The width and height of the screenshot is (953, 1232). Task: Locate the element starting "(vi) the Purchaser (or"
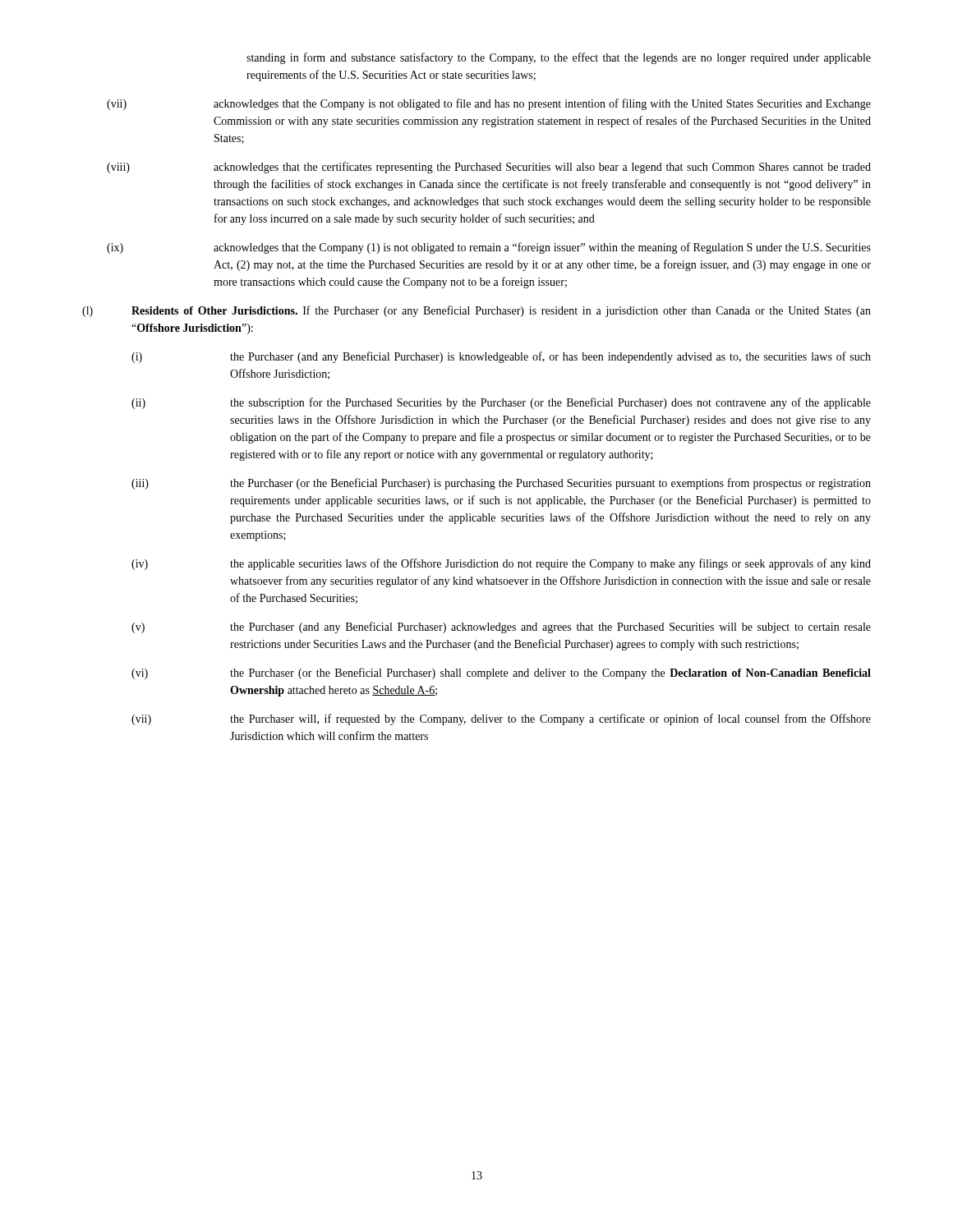[x=501, y=682]
